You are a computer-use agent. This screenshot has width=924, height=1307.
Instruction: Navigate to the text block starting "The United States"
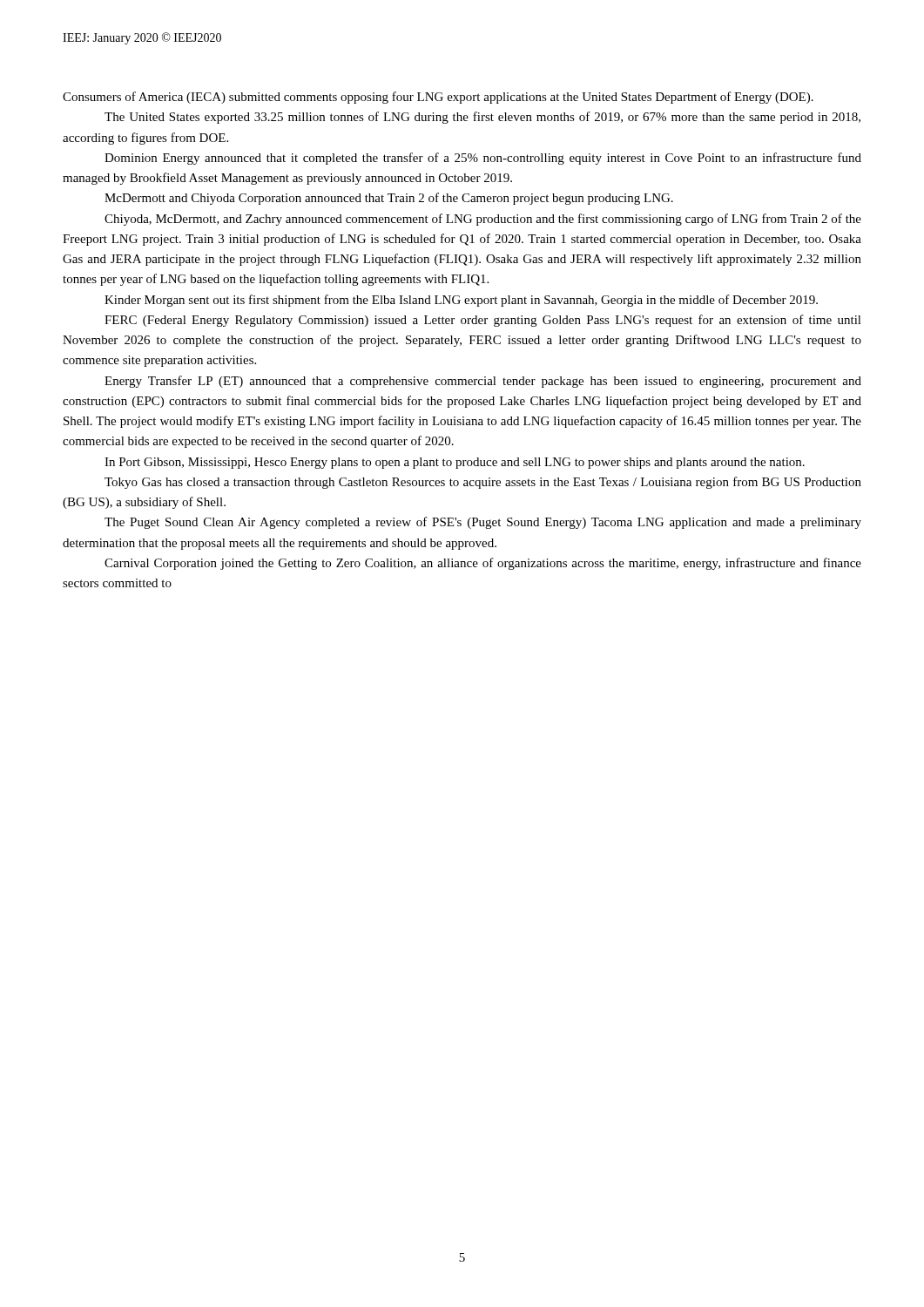coord(462,127)
